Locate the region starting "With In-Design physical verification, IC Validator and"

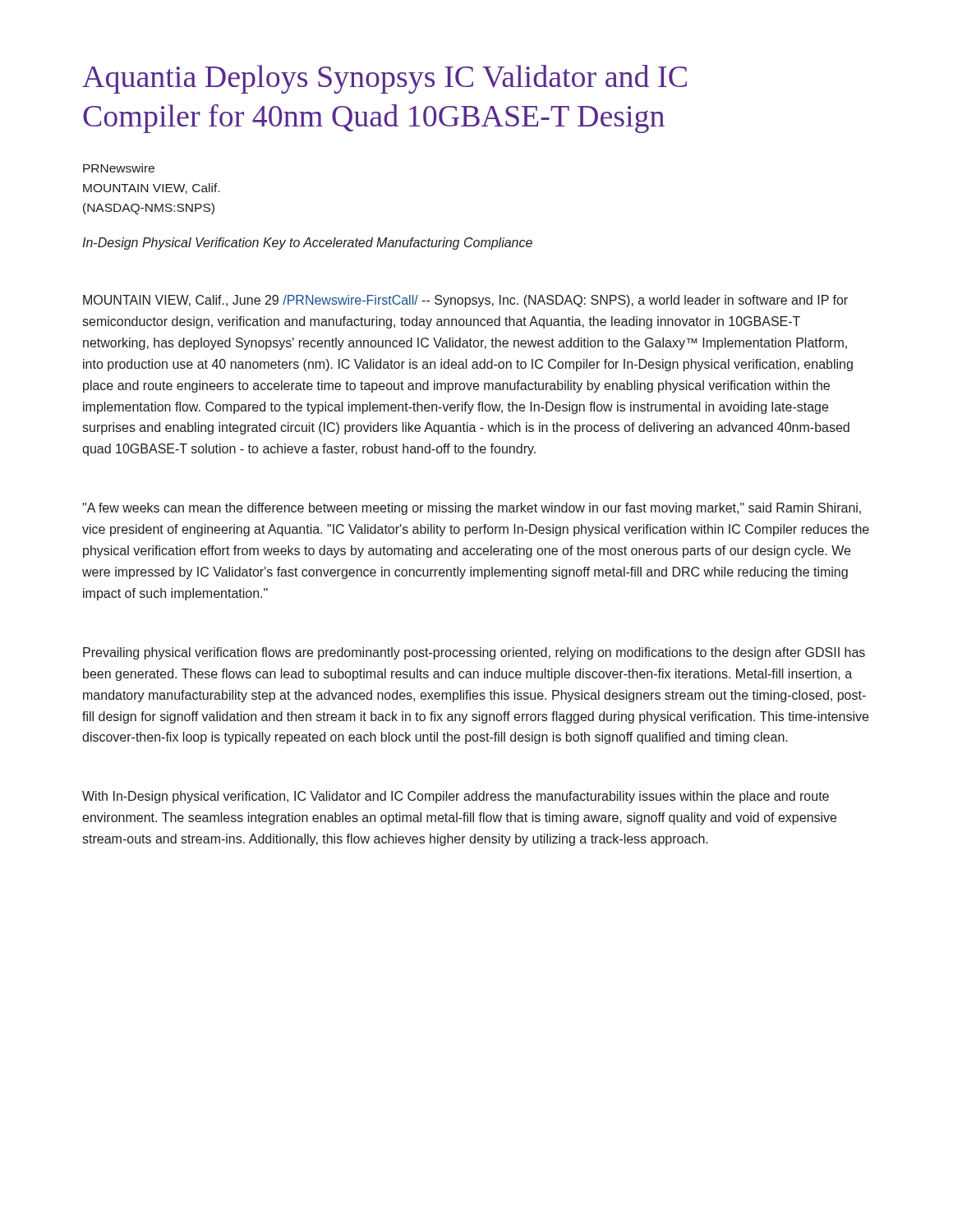460,818
